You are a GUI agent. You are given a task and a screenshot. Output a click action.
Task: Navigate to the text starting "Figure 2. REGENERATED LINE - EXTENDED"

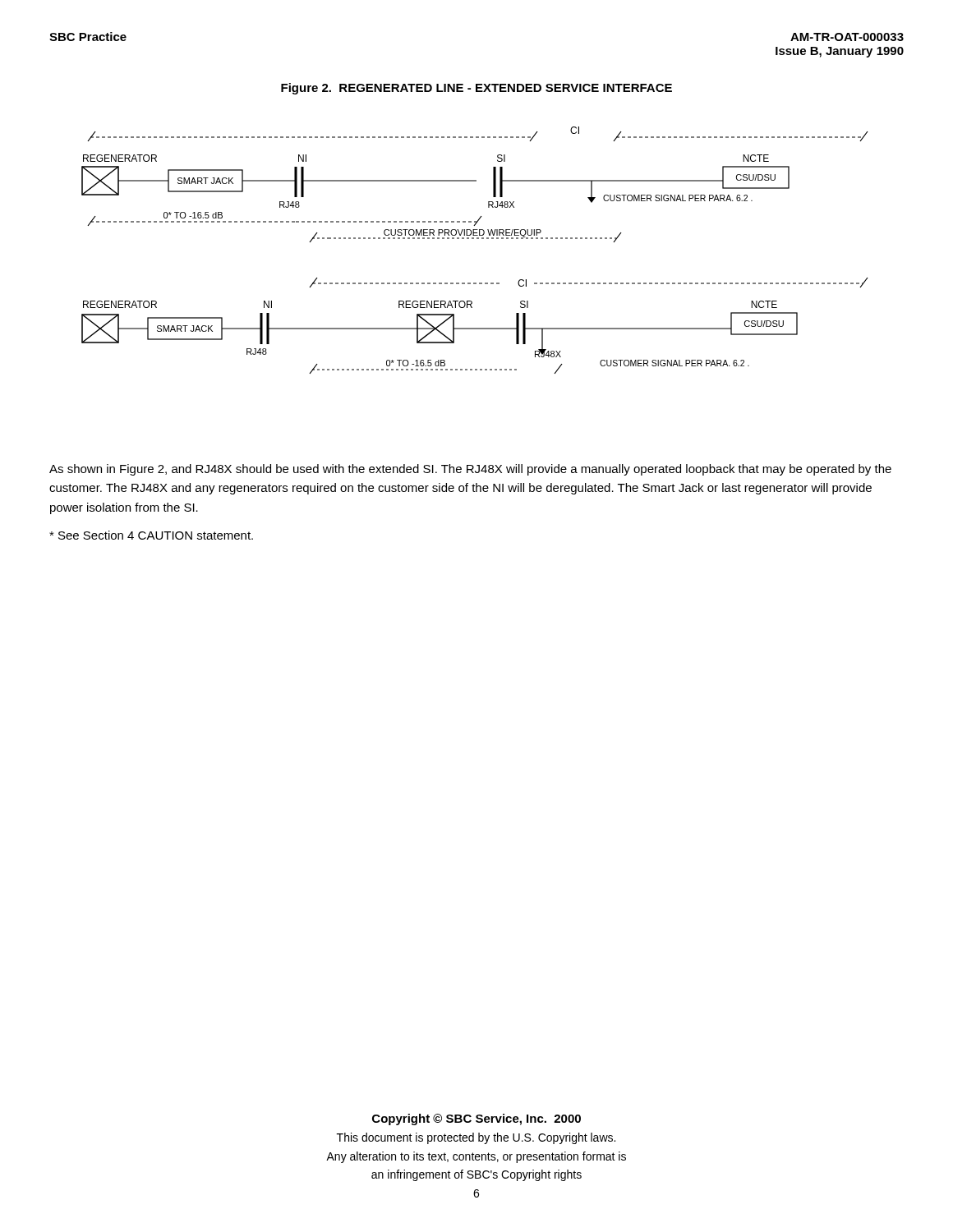476,87
